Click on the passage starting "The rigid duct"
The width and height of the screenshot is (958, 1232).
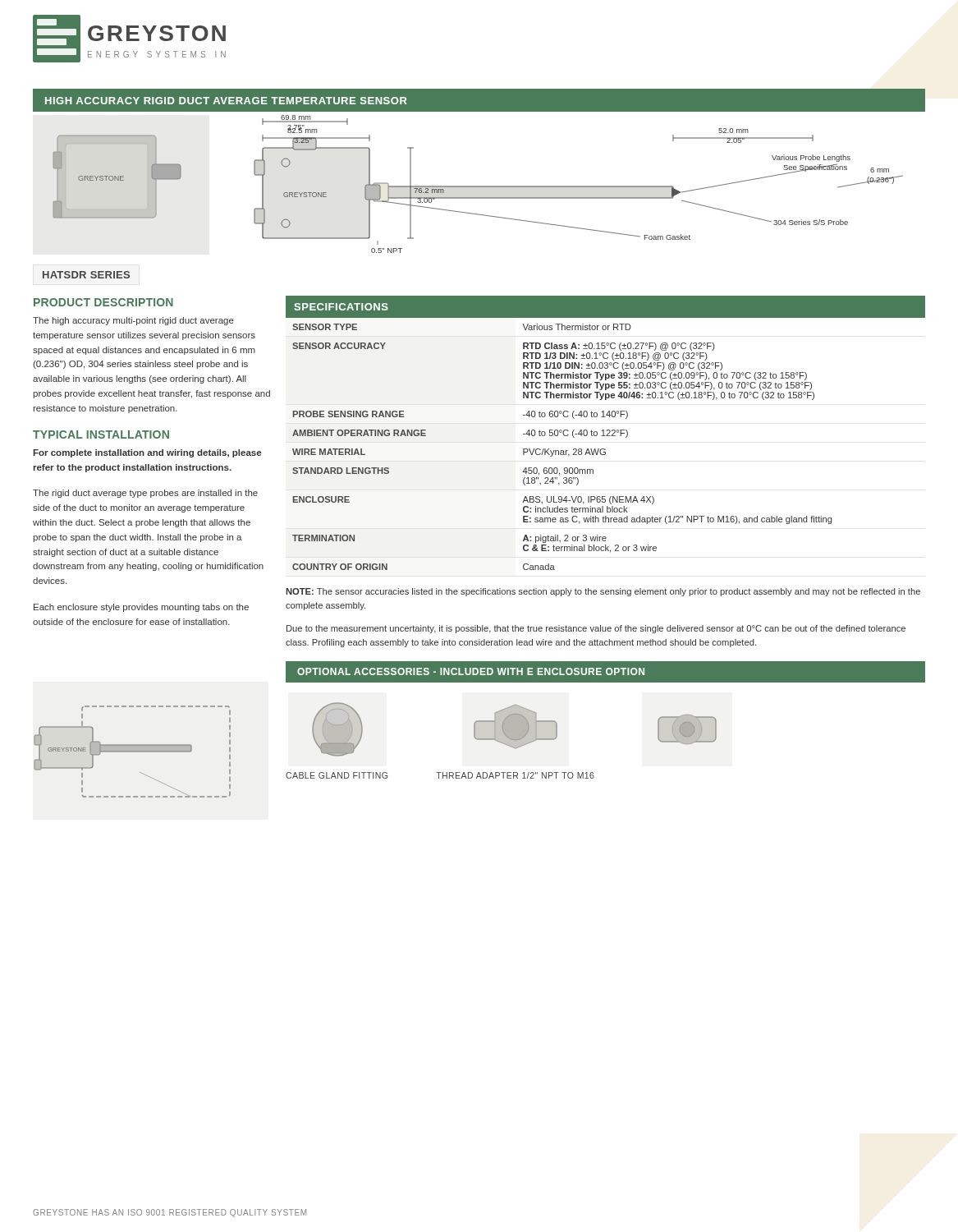tap(148, 537)
